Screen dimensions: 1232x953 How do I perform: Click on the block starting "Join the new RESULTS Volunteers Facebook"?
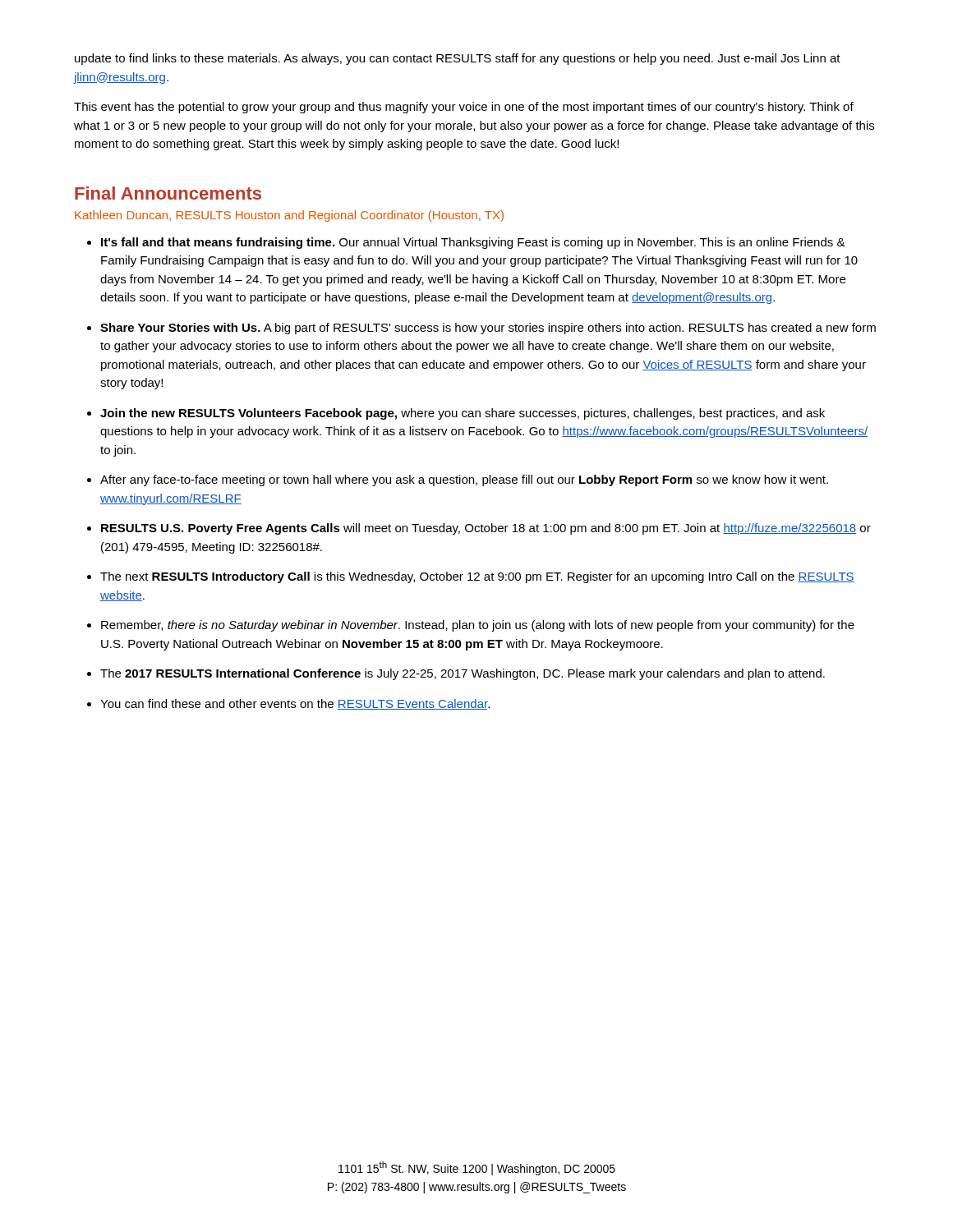[x=484, y=431]
